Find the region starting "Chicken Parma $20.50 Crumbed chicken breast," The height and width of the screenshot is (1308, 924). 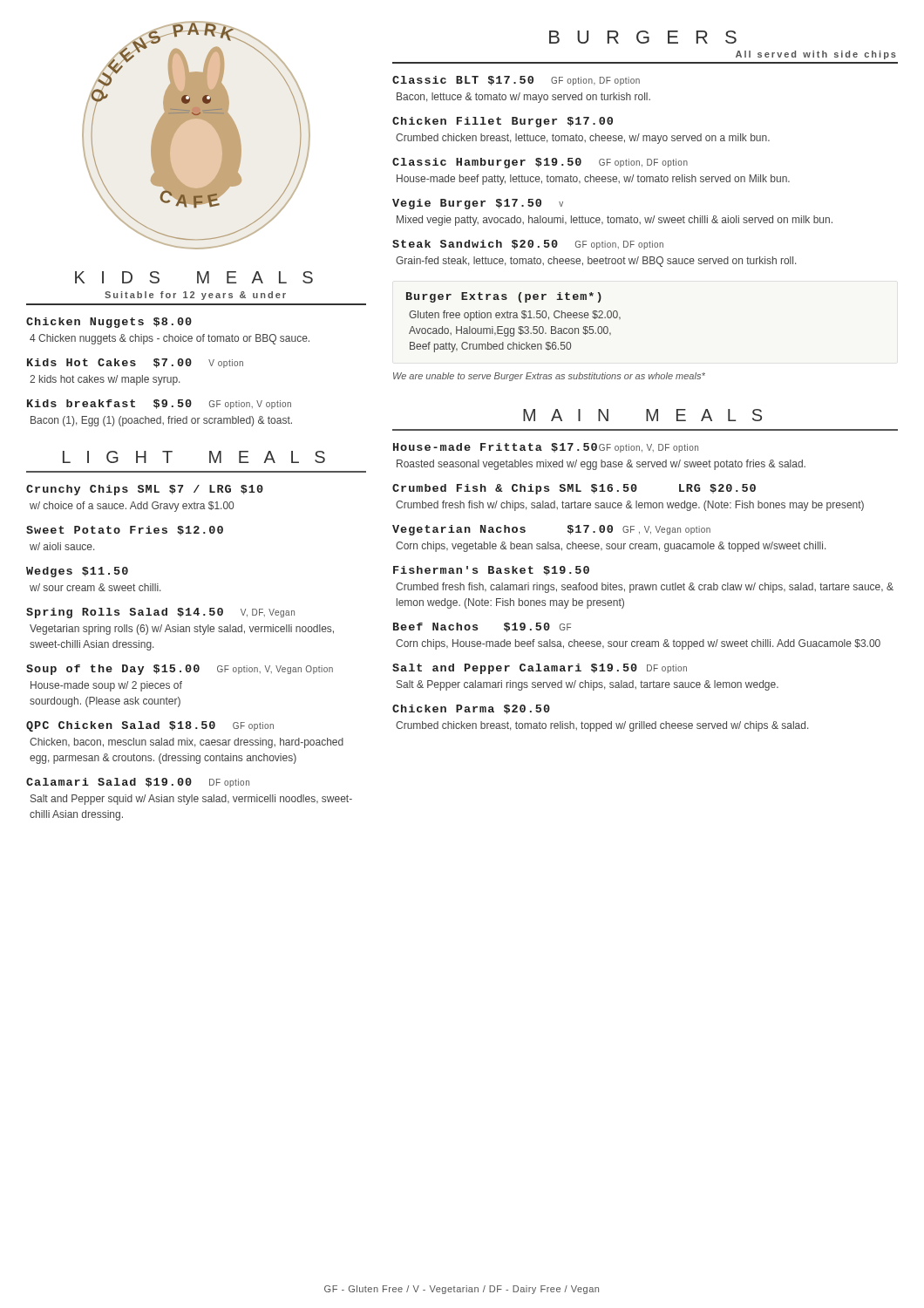point(645,718)
